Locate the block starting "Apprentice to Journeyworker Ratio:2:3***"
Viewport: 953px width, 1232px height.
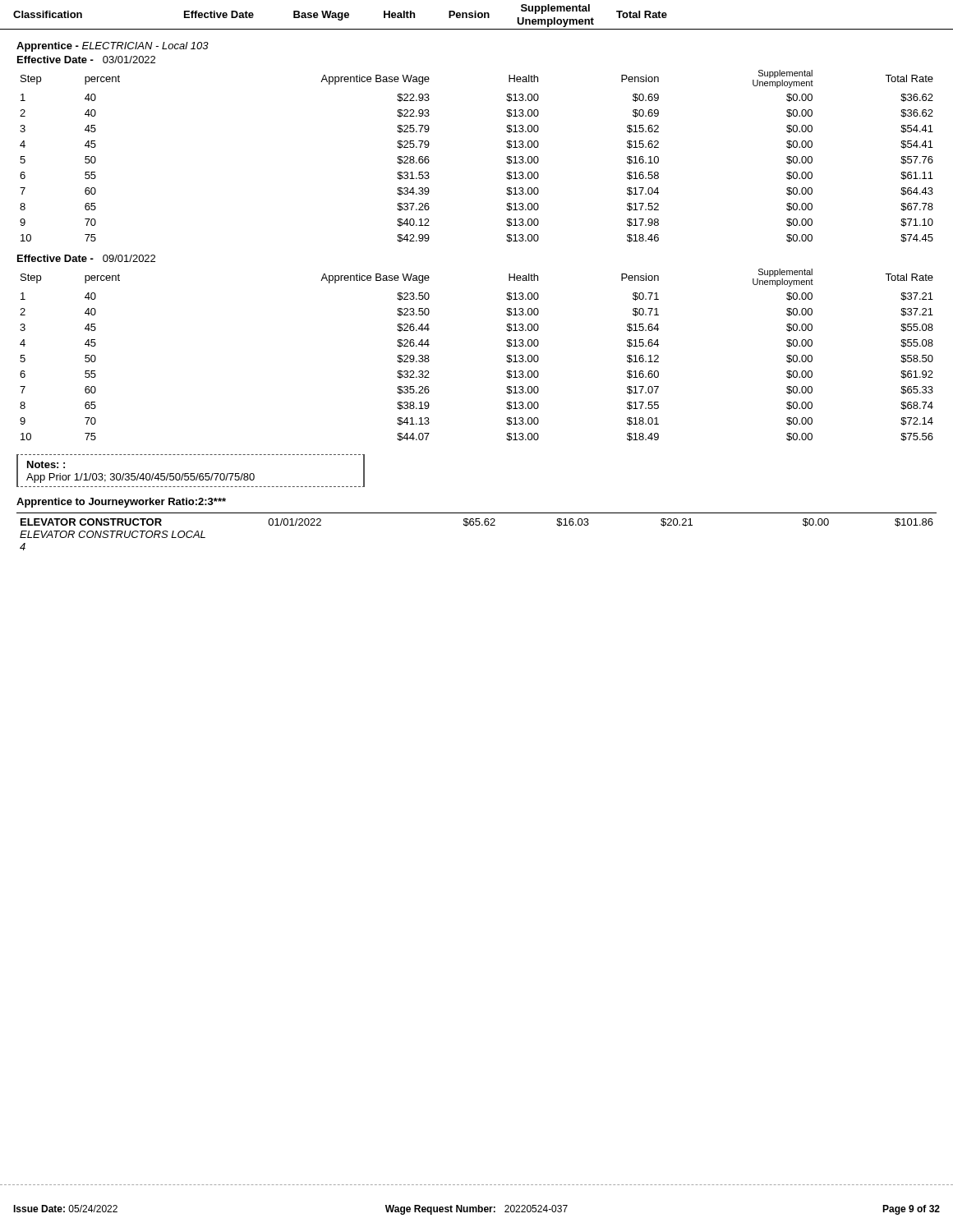pyautogui.click(x=121, y=501)
